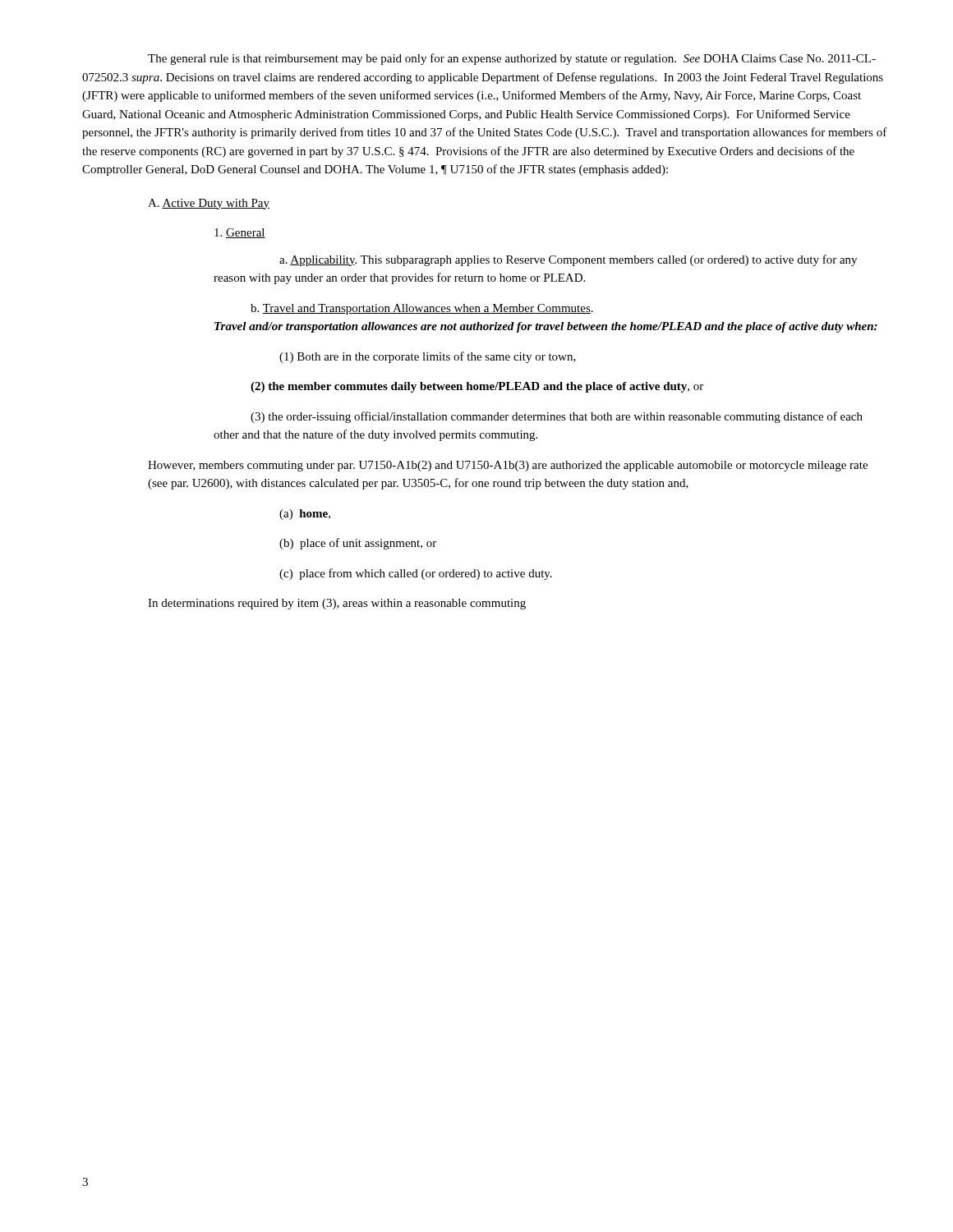Point to the text starting "b. Travel and Transportation Allowances when a"
Viewport: 953px width, 1232px height.
(x=546, y=317)
